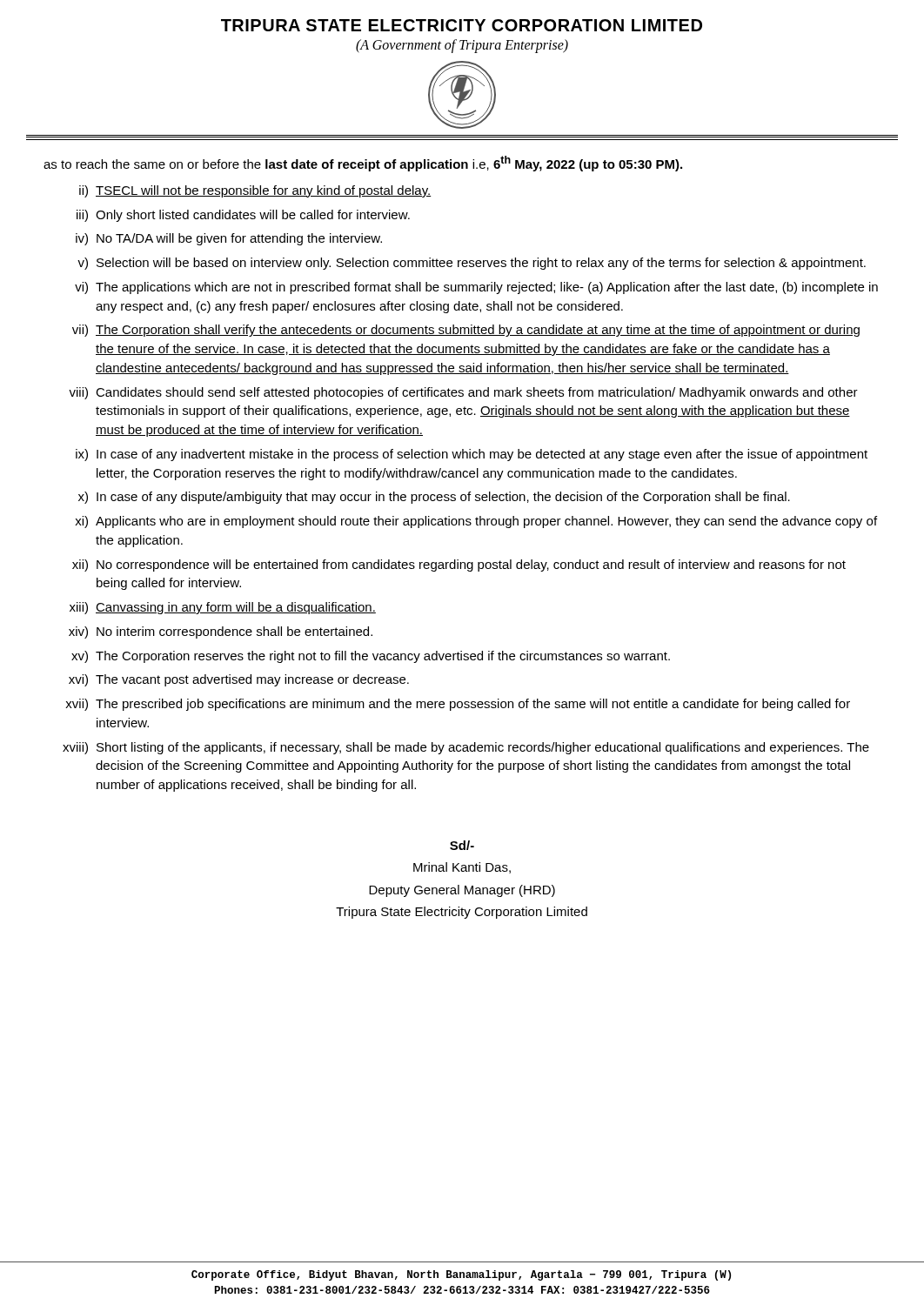Click on the list item that says "ix) In case of"
Image resolution: width=924 pixels, height=1305 pixels.
coord(462,463)
